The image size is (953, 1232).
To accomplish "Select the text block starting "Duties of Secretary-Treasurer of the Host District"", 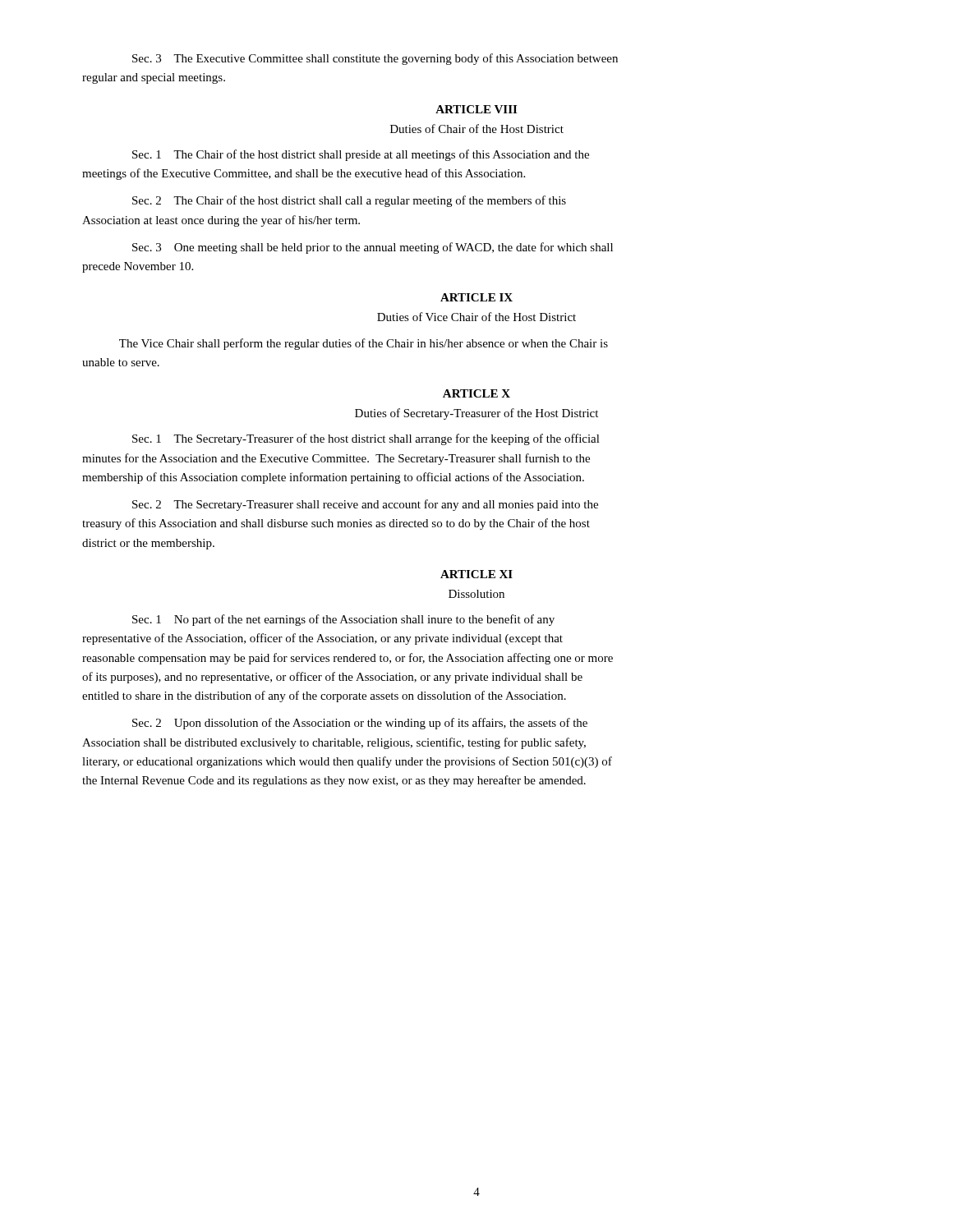I will coord(476,413).
